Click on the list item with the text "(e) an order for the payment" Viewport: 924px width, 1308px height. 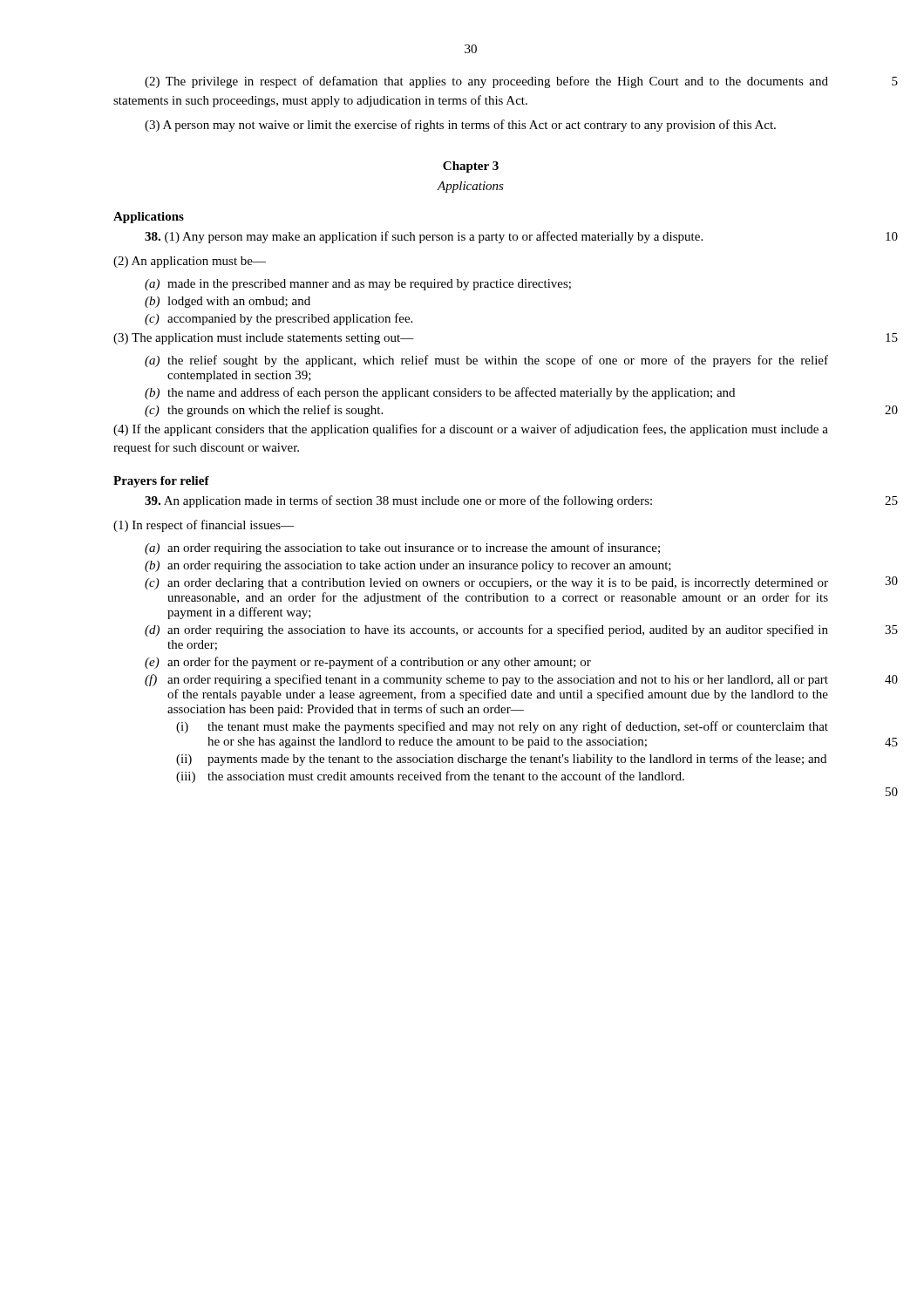tap(486, 662)
